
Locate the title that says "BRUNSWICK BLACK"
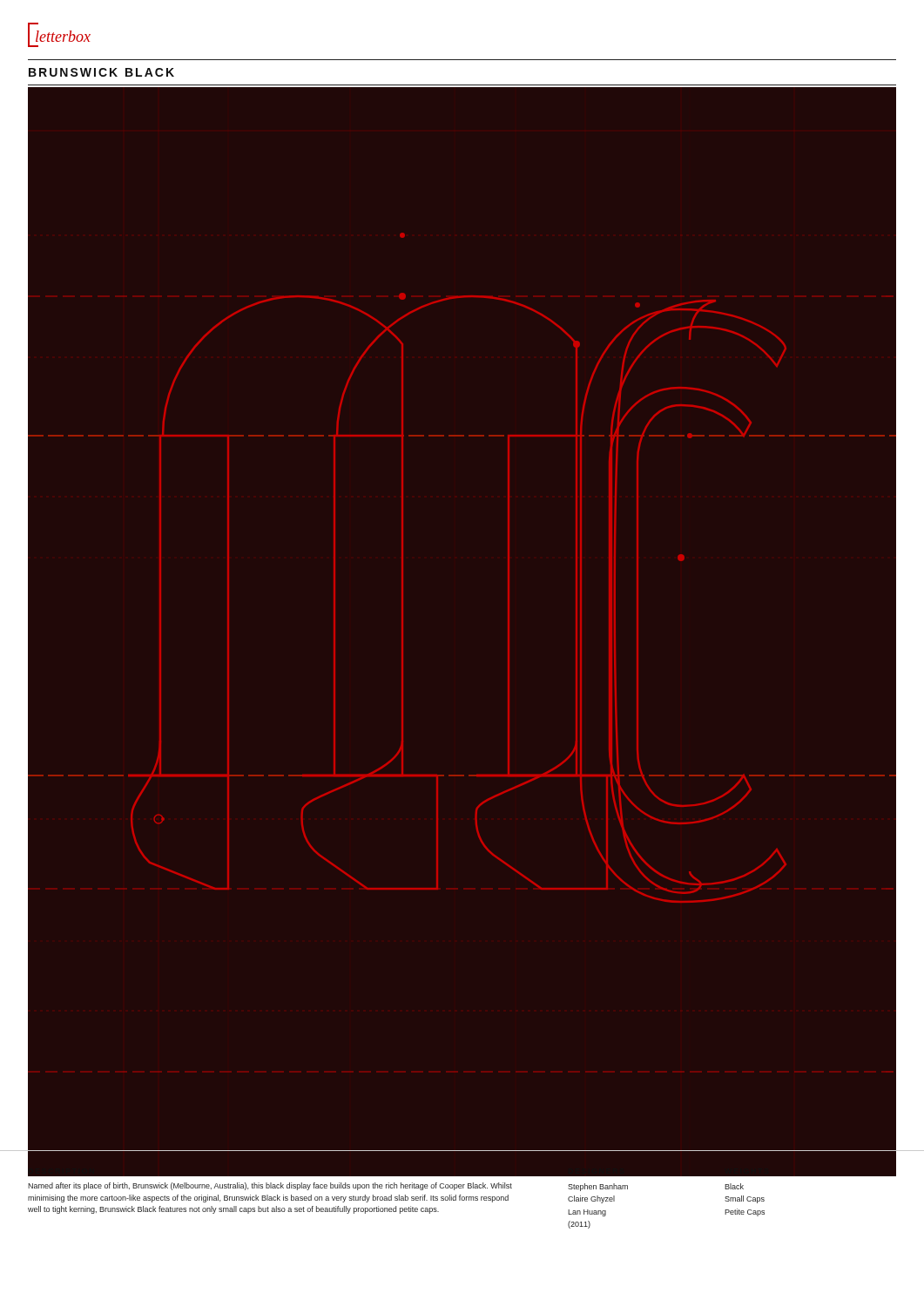(102, 72)
